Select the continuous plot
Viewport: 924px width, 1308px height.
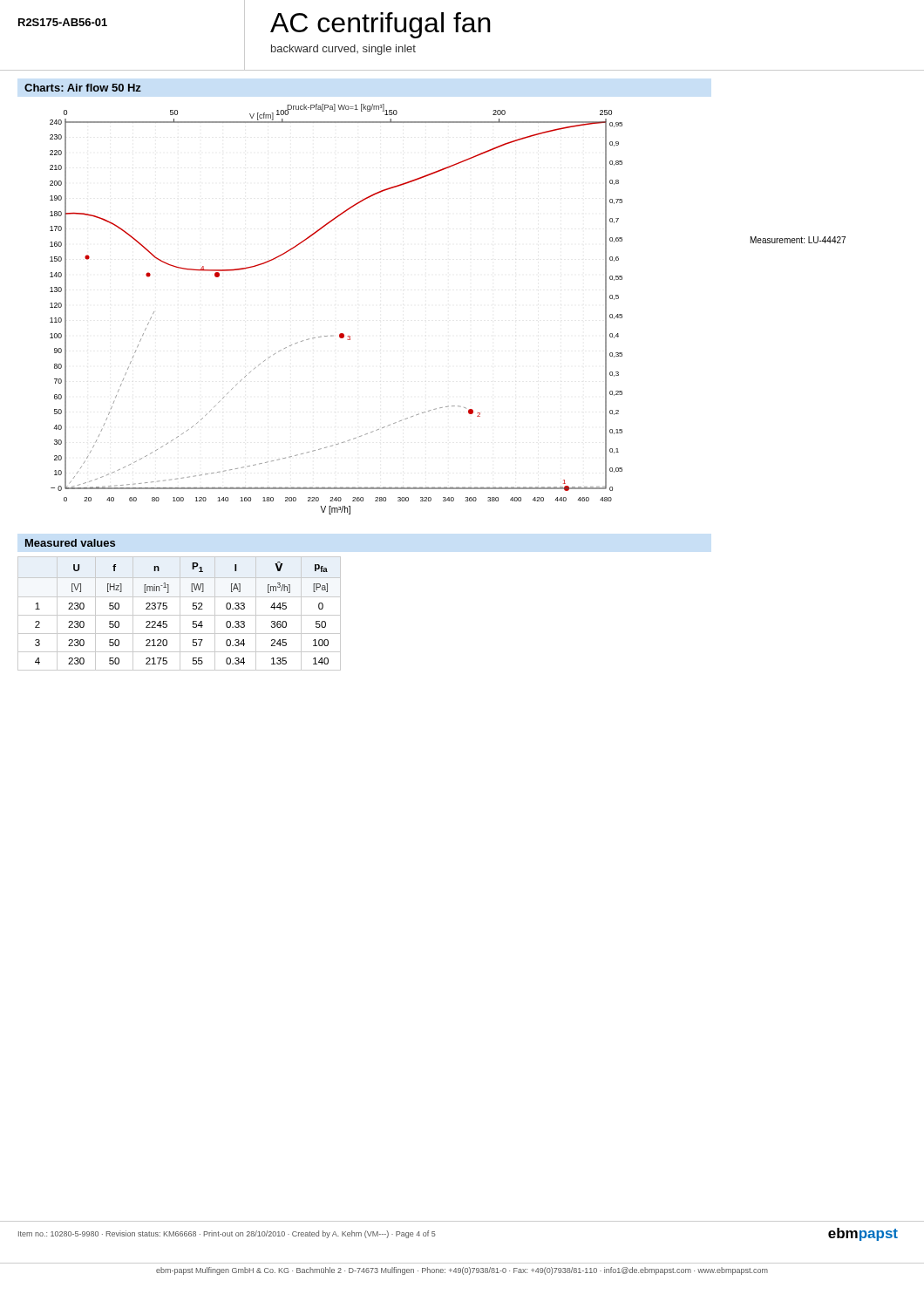coord(379,310)
